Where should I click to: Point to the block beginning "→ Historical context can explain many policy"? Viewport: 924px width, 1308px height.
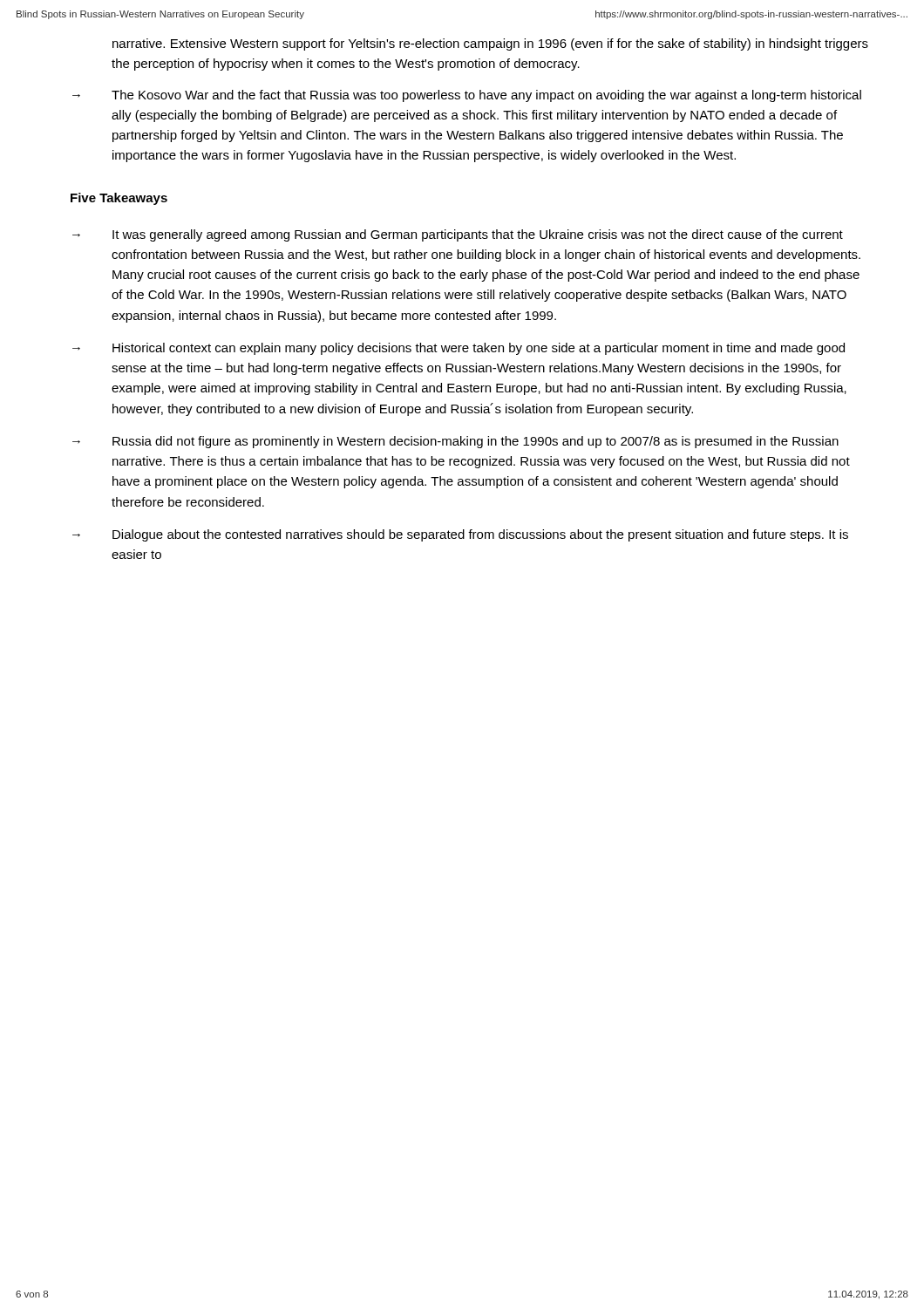click(471, 378)
